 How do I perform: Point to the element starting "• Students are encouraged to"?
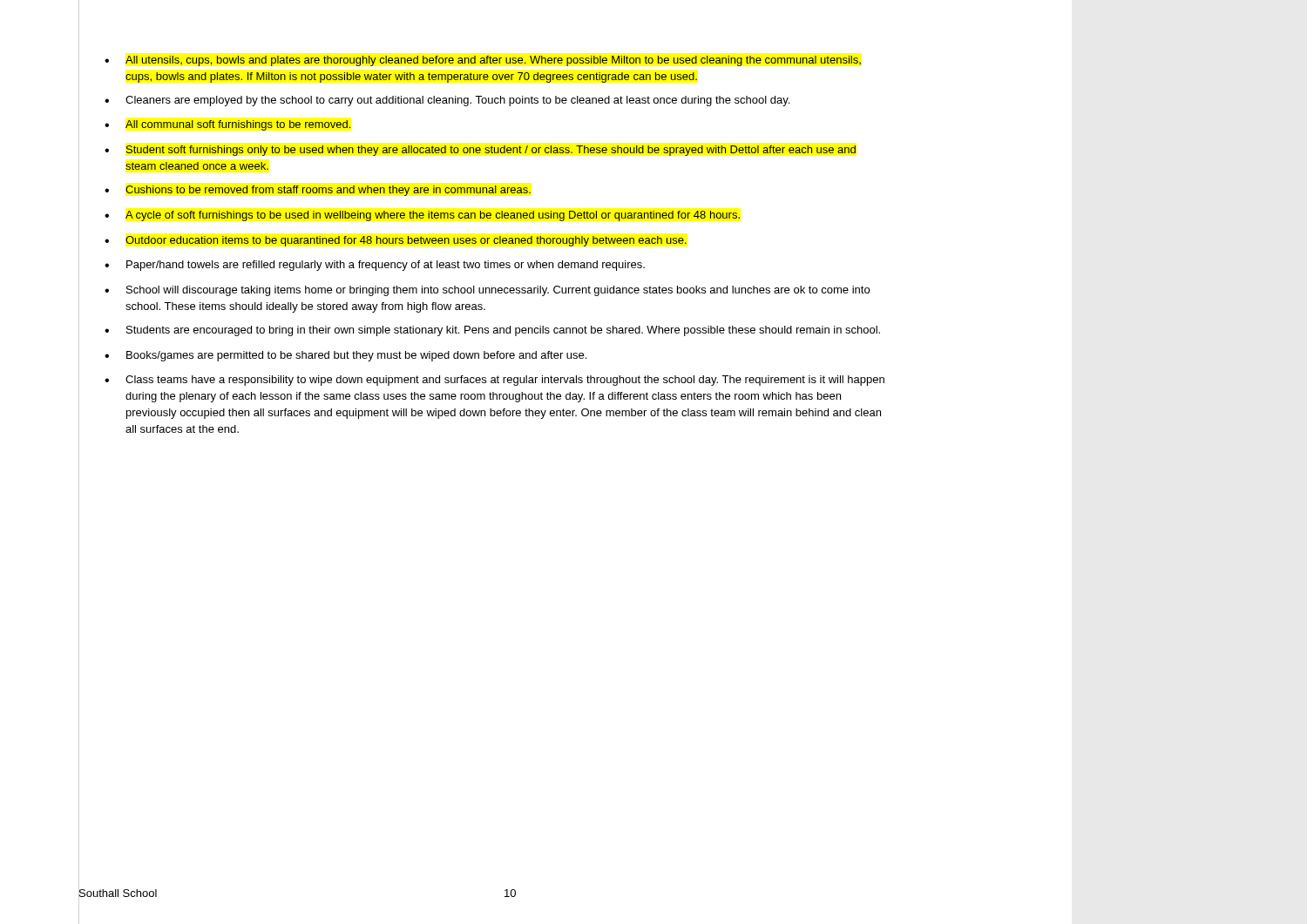pos(497,331)
